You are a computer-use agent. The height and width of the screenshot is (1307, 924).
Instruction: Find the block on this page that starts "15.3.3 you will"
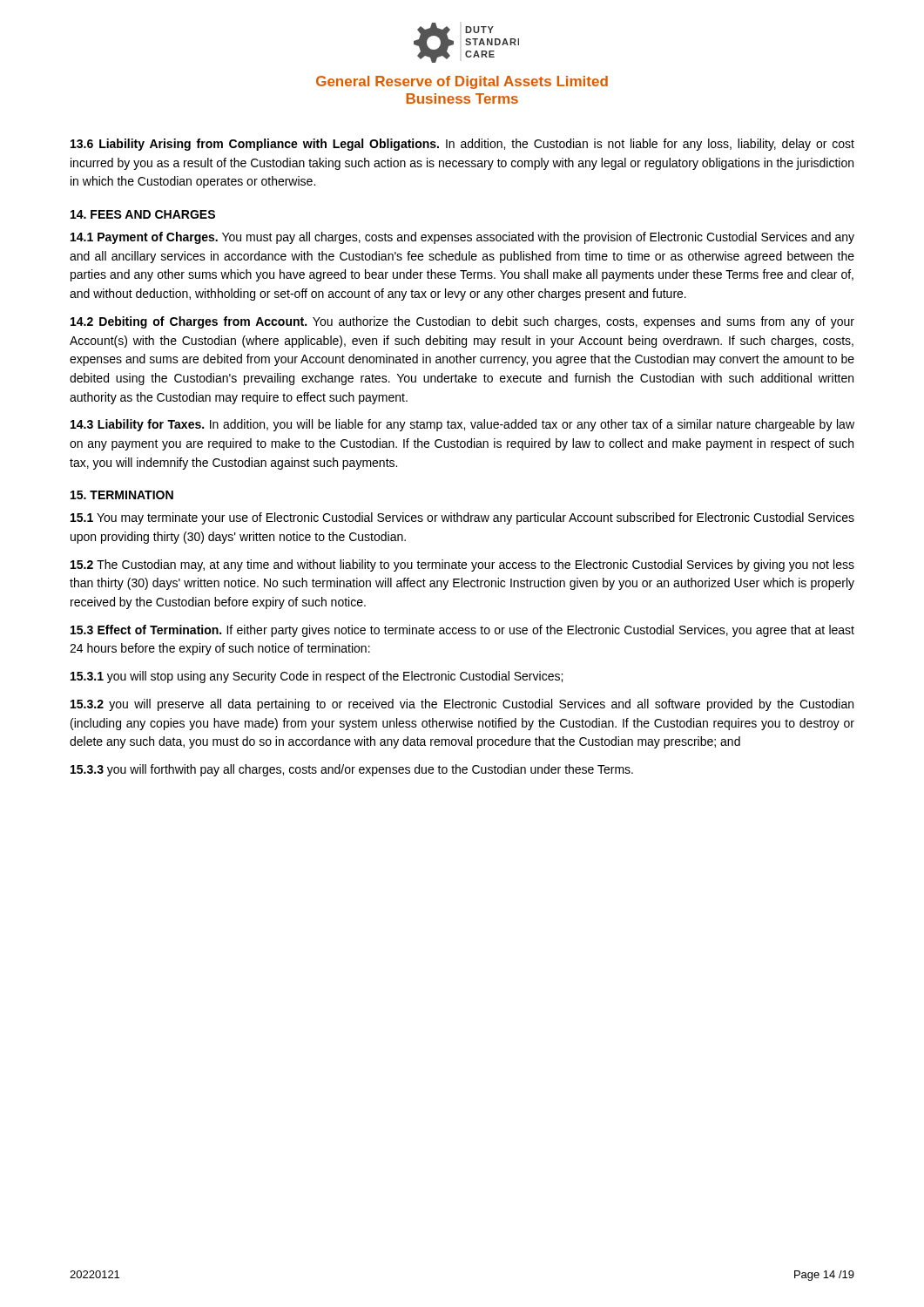point(462,770)
